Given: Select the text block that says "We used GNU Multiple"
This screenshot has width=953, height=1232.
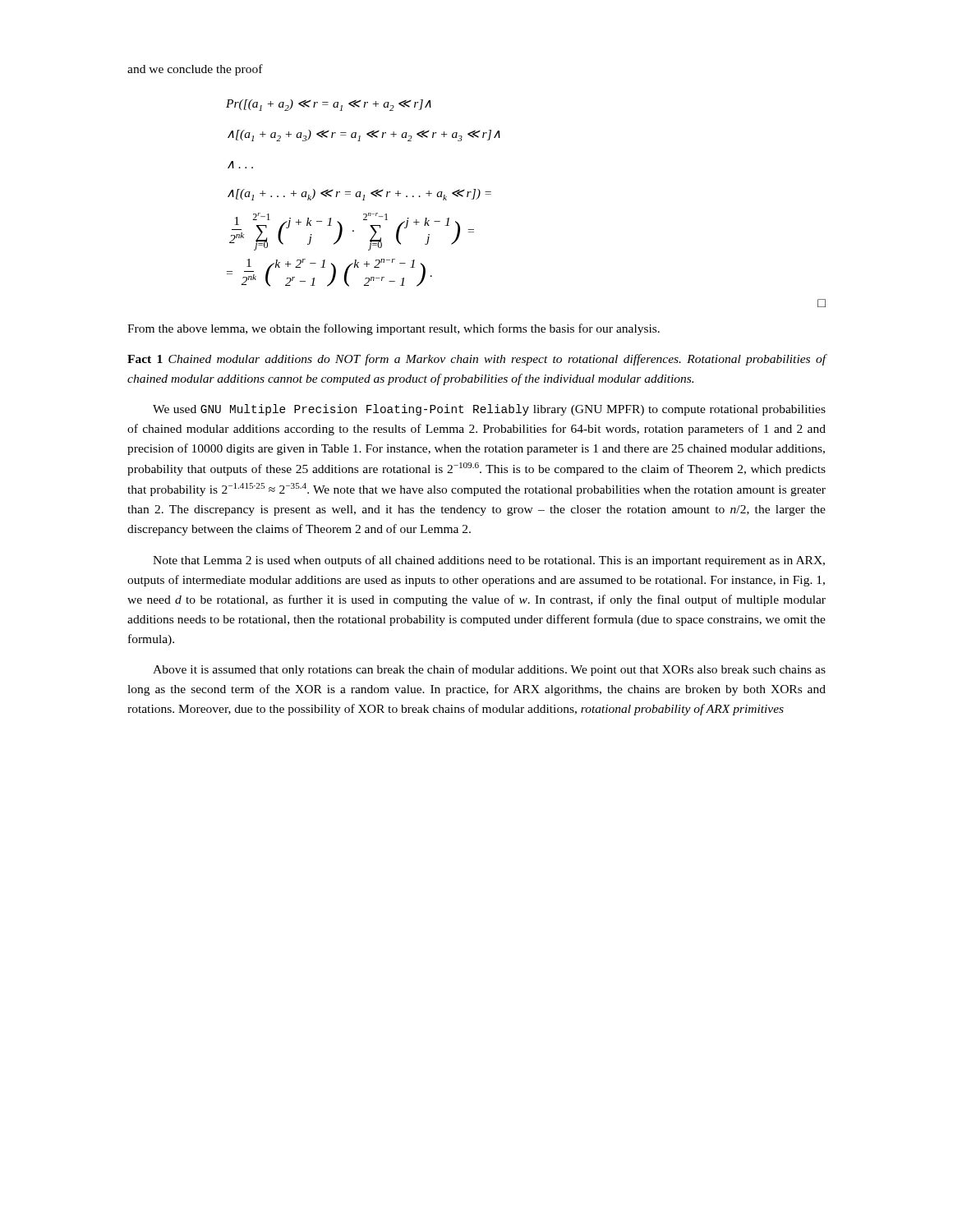Looking at the screenshot, I should pos(476,469).
